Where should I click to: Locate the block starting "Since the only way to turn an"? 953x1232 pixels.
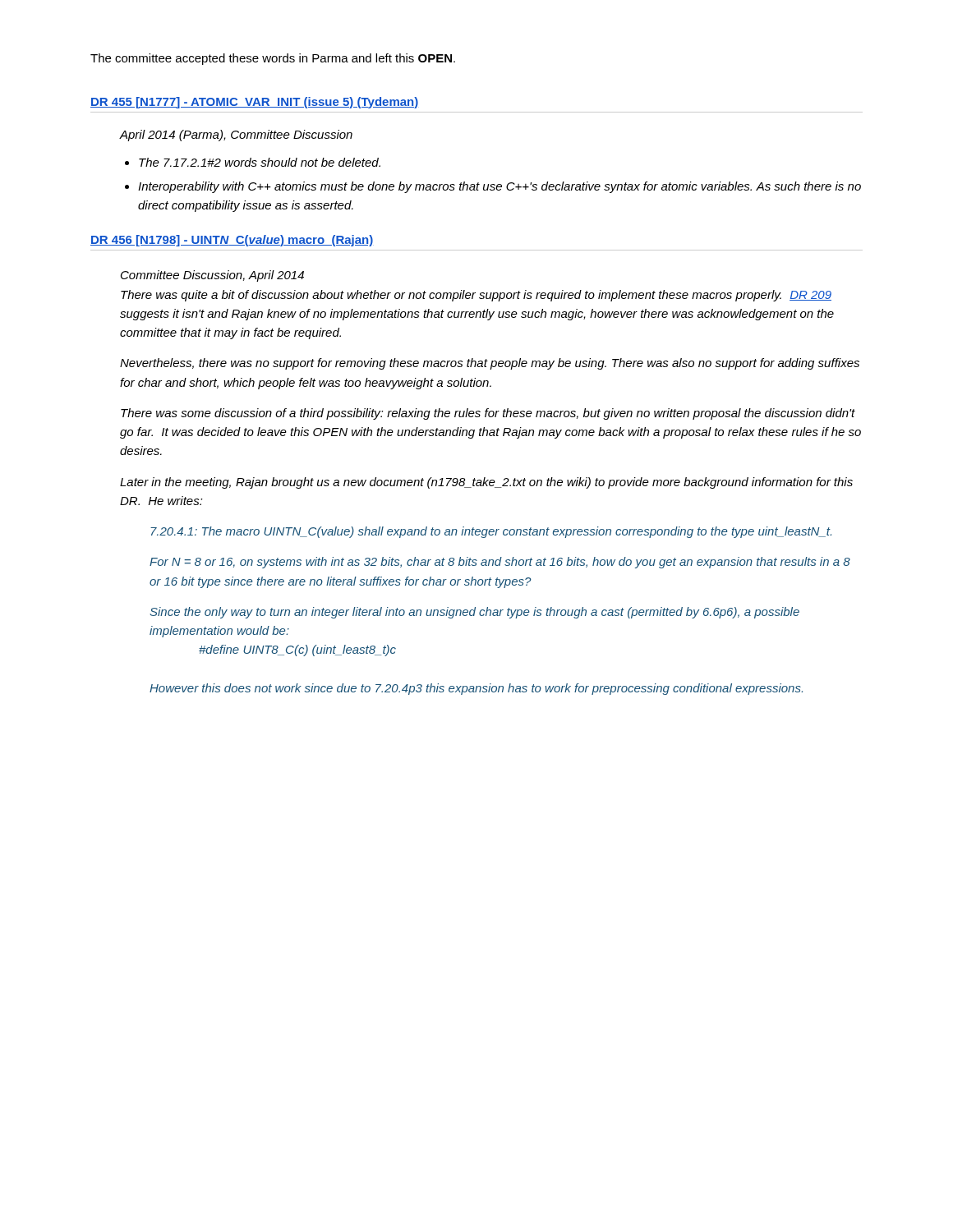point(474,613)
